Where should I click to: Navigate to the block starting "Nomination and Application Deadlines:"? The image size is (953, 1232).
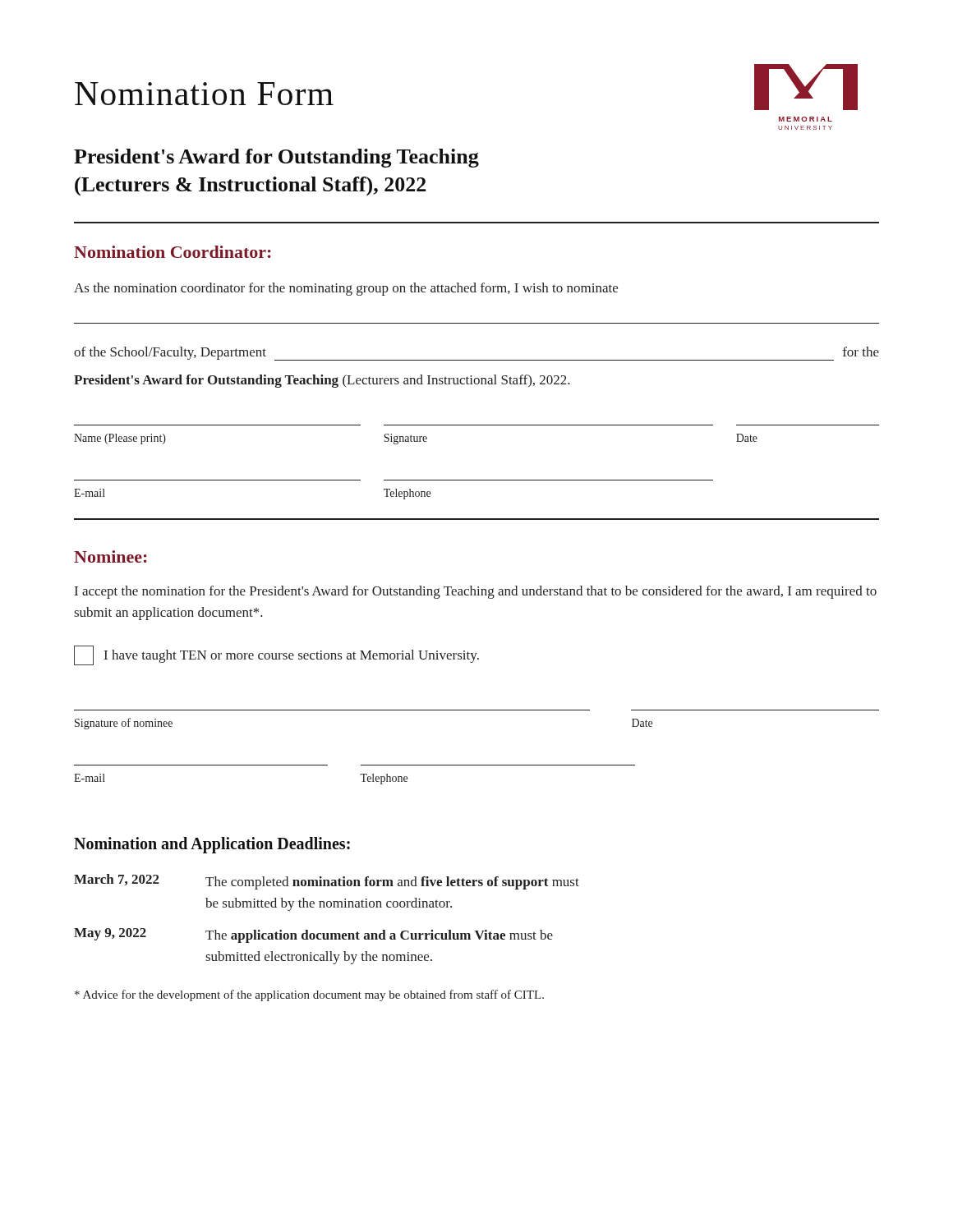[213, 844]
